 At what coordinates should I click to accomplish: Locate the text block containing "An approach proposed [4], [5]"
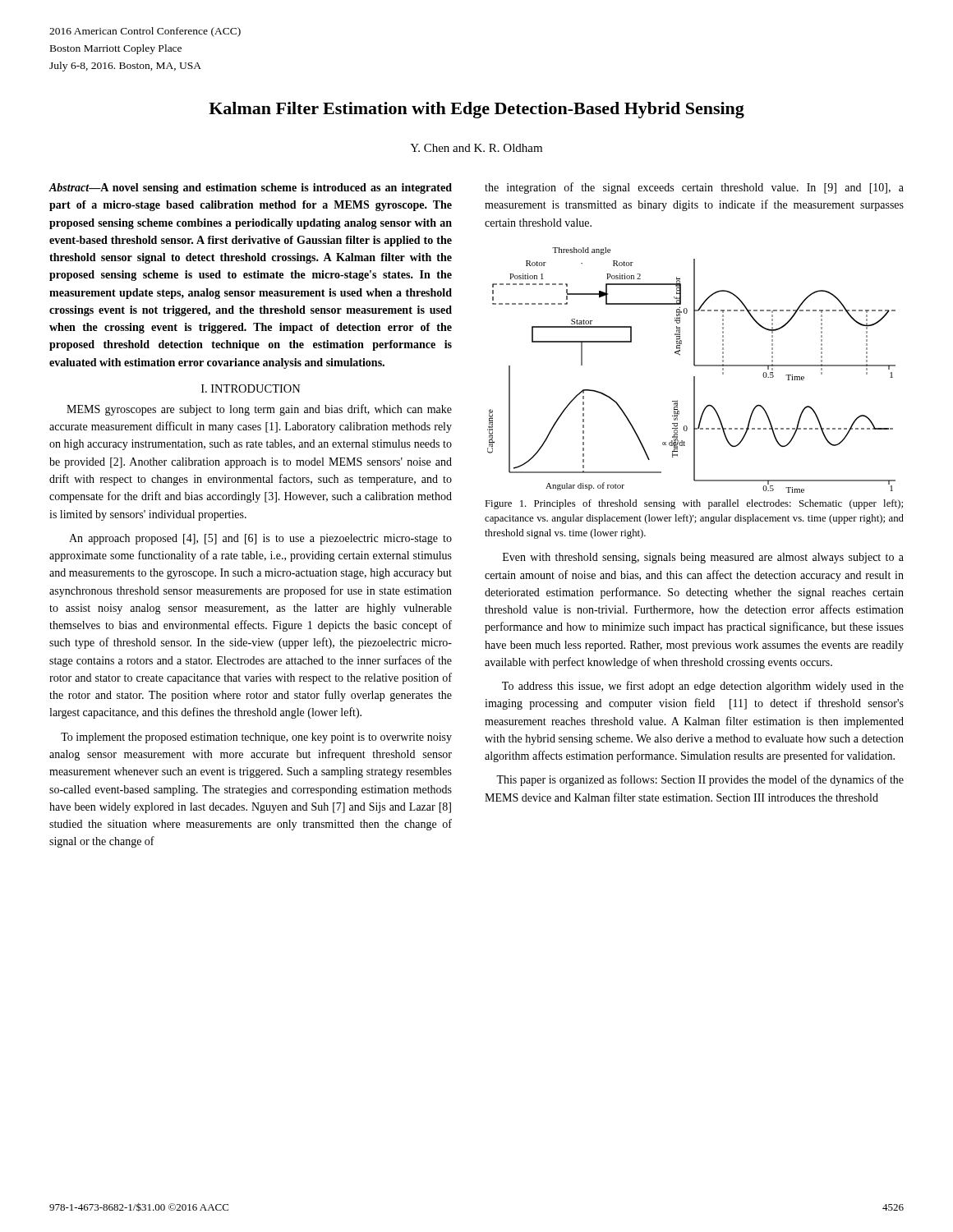[x=251, y=626]
